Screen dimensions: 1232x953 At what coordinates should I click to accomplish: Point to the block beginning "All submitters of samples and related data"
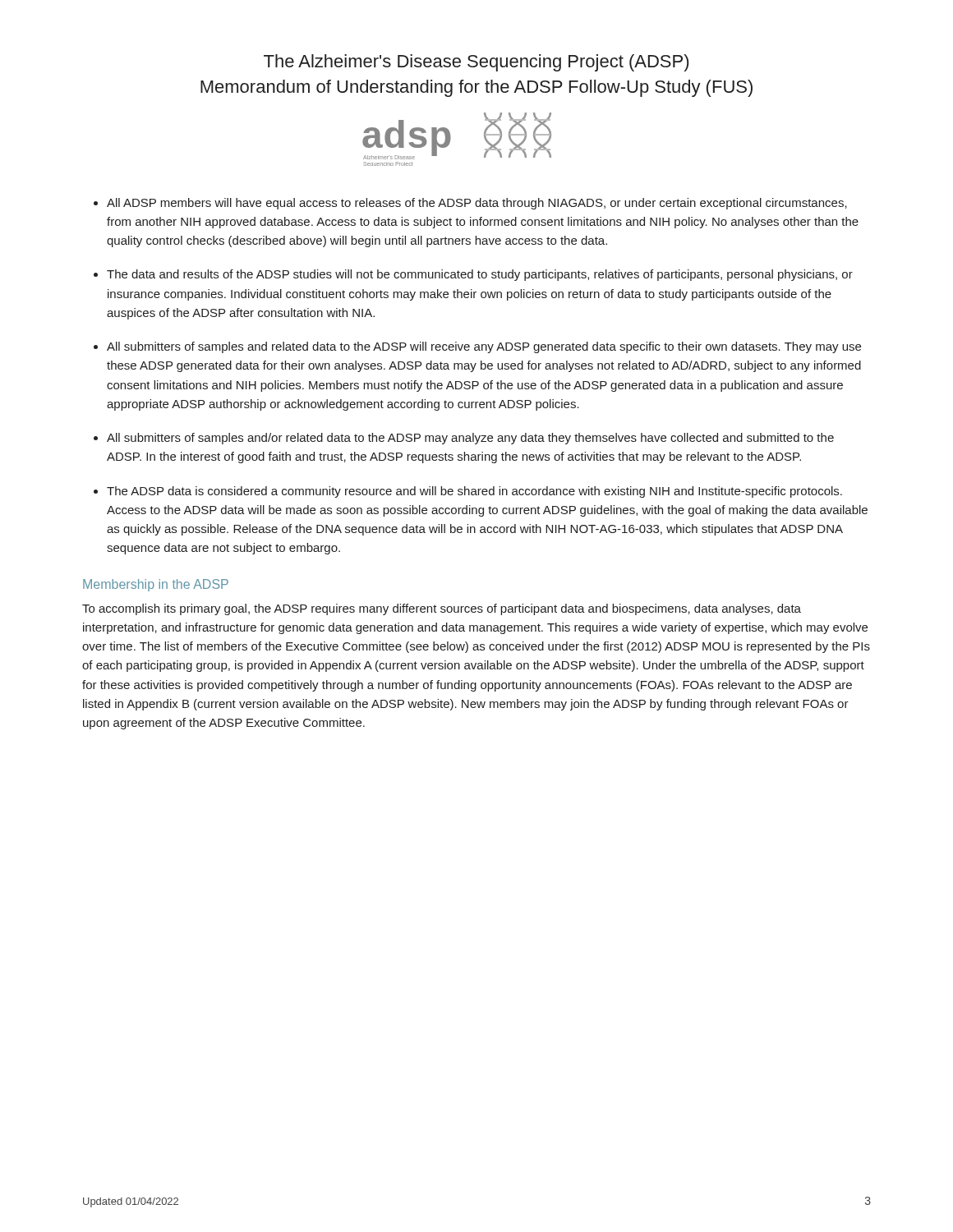point(484,375)
